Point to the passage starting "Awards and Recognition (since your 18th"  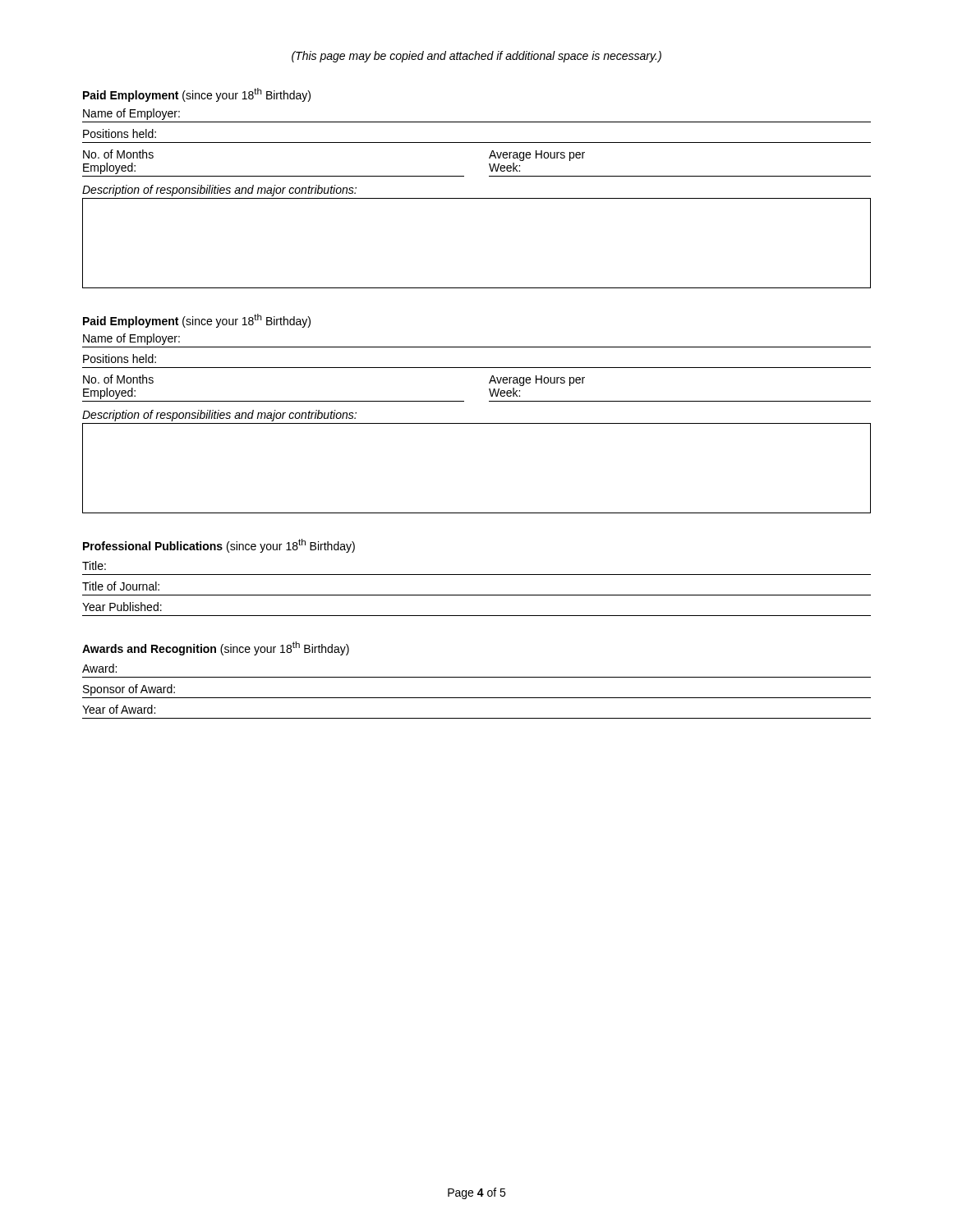[476, 679]
